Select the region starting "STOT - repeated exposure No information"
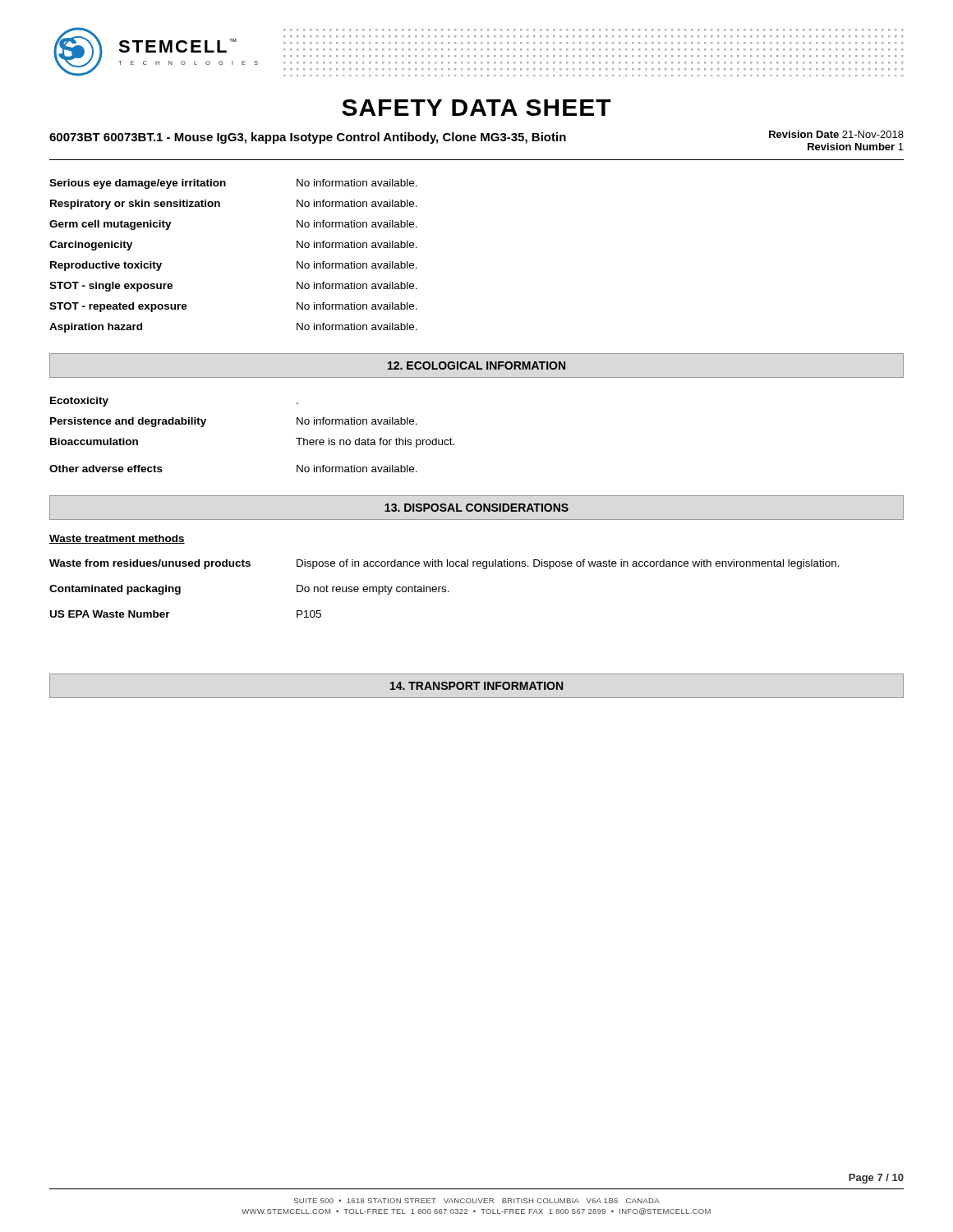Image resolution: width=953 pixels, height=1232 pixels. click(x=120, y=307)
